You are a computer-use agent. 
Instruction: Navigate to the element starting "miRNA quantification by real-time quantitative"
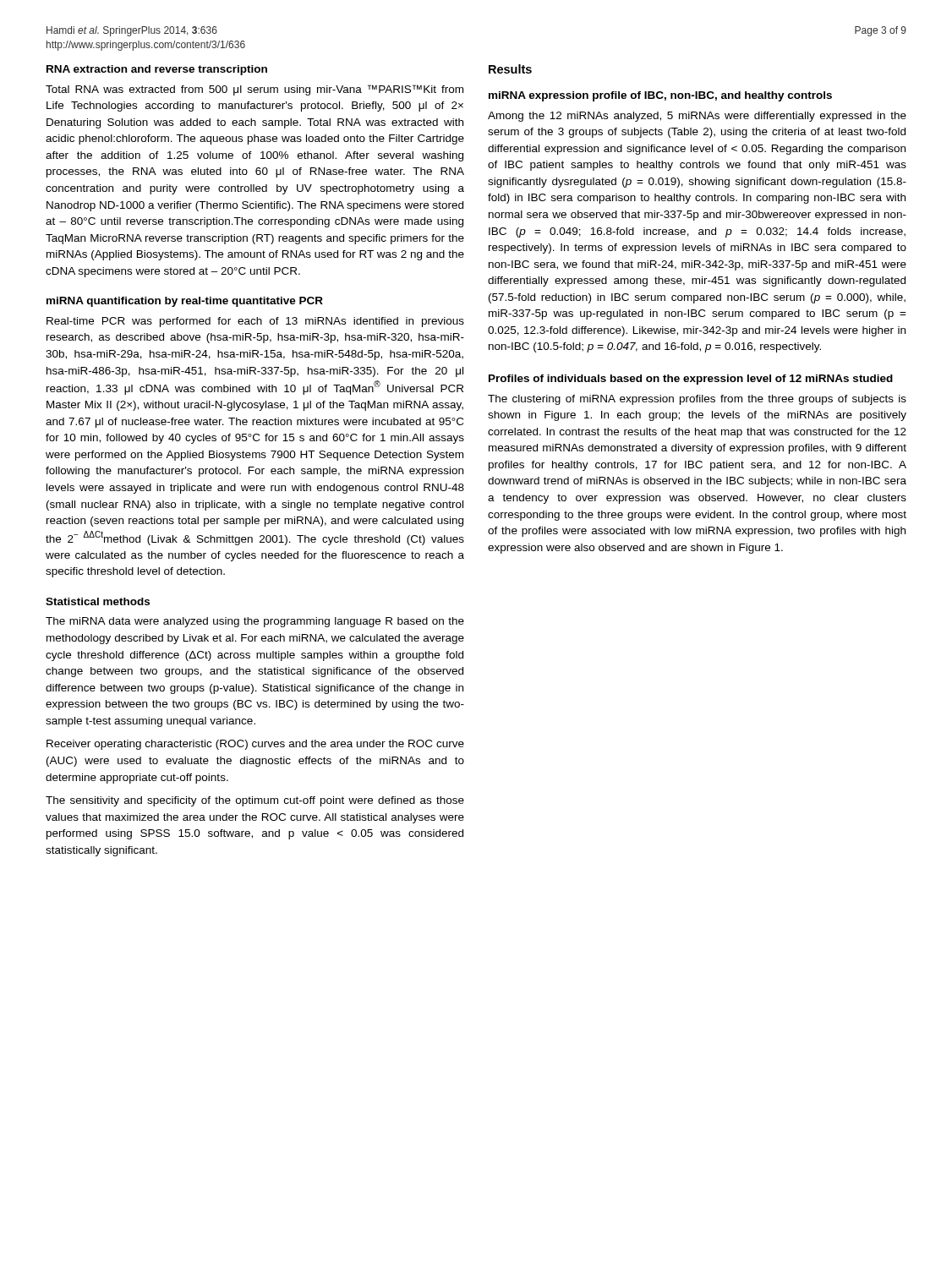click(184, 301)
